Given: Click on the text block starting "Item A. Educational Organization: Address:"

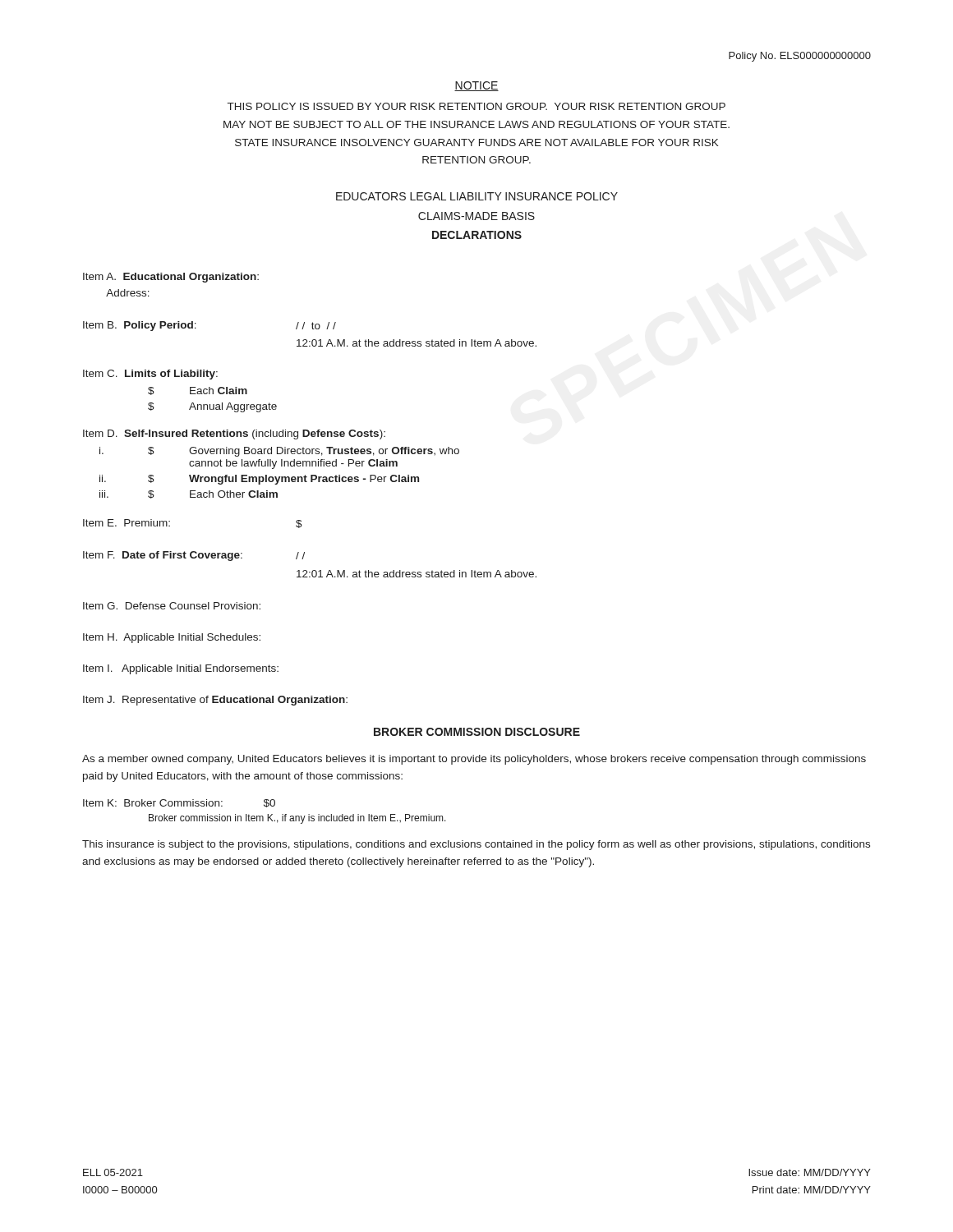Looking at the screenshot, I should (189, 285).
